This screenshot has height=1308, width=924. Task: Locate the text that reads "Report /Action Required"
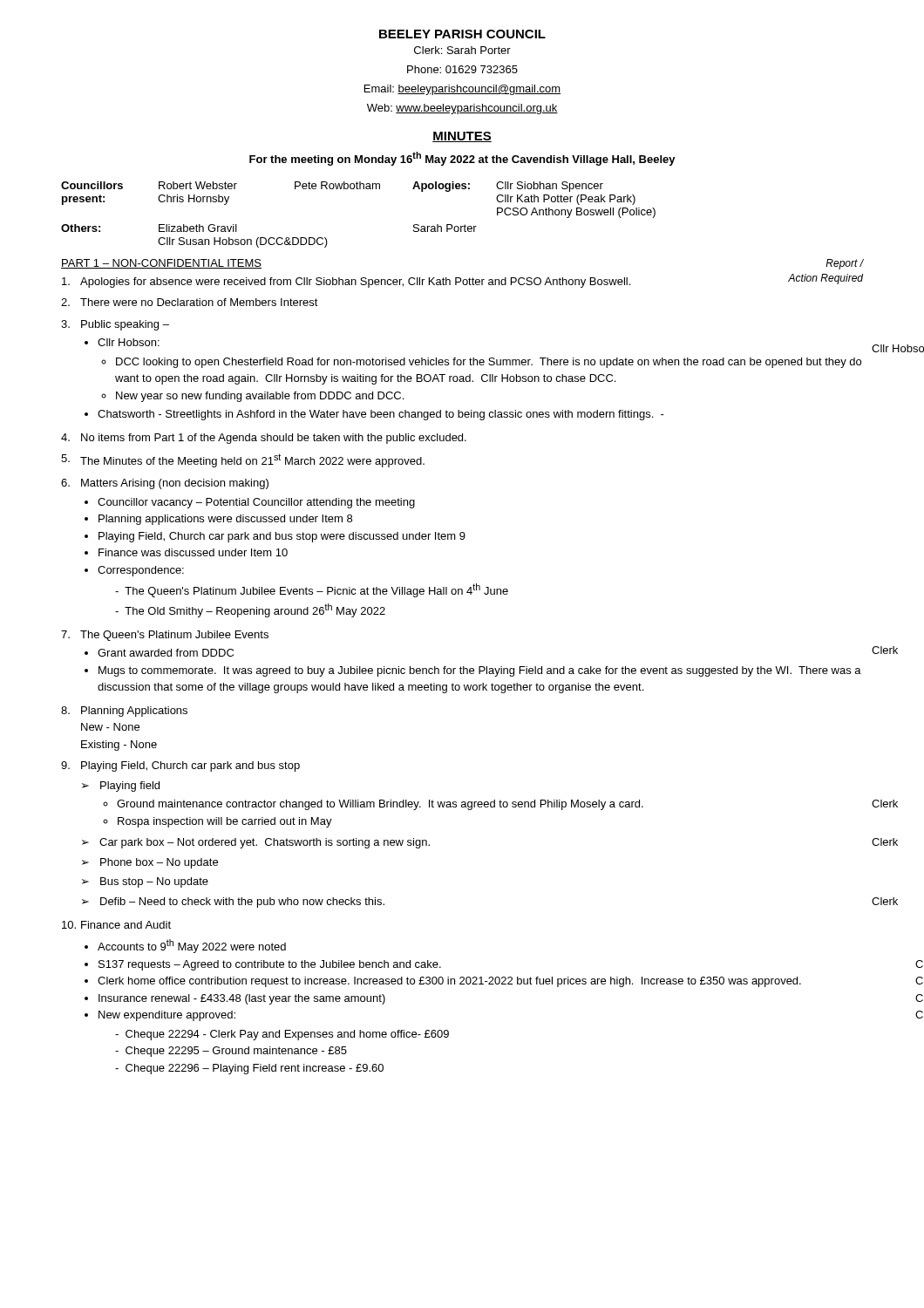click(826, 270)
